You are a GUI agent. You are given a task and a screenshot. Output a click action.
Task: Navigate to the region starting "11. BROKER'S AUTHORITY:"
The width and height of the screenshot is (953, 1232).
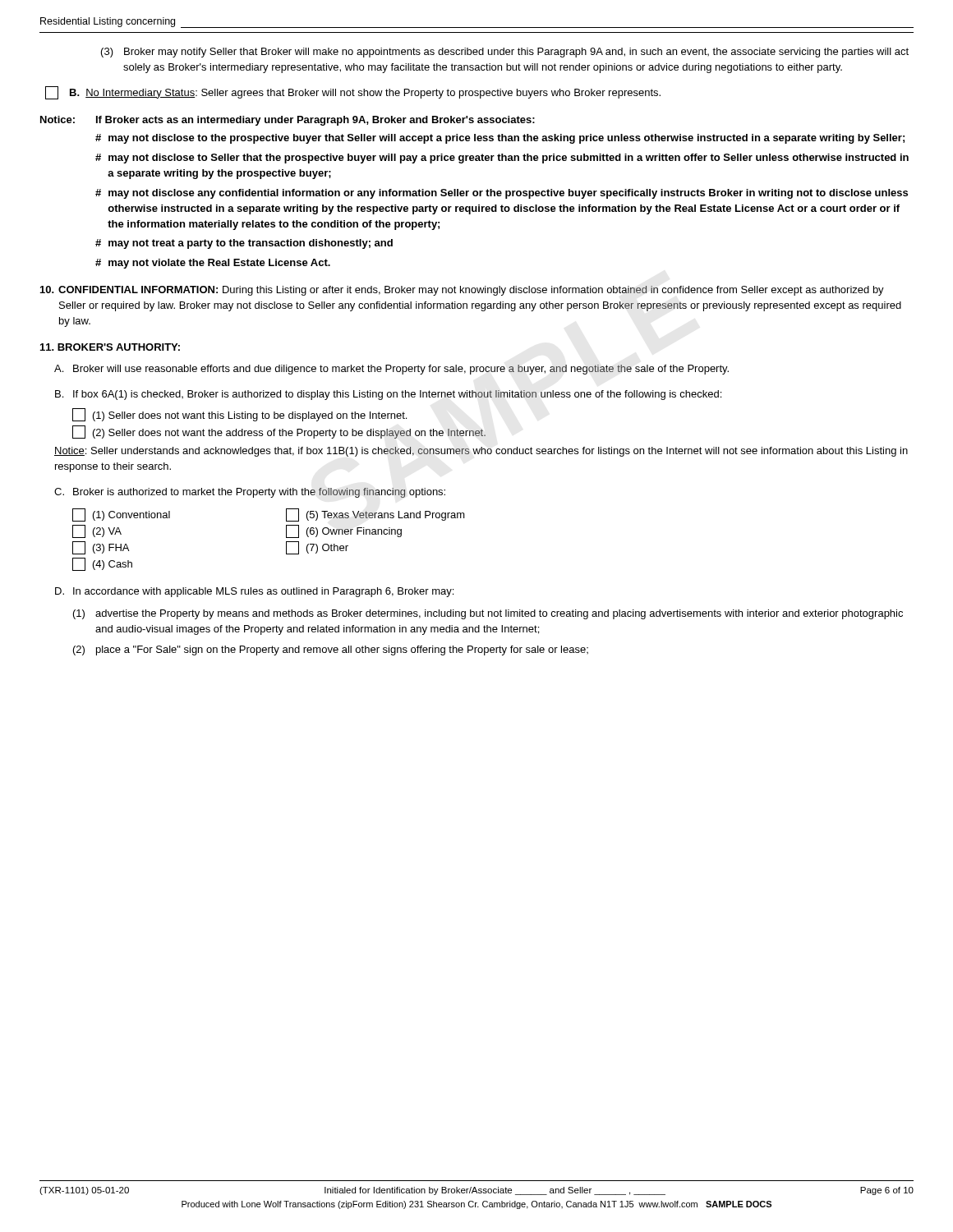click(x=110, y=347)
